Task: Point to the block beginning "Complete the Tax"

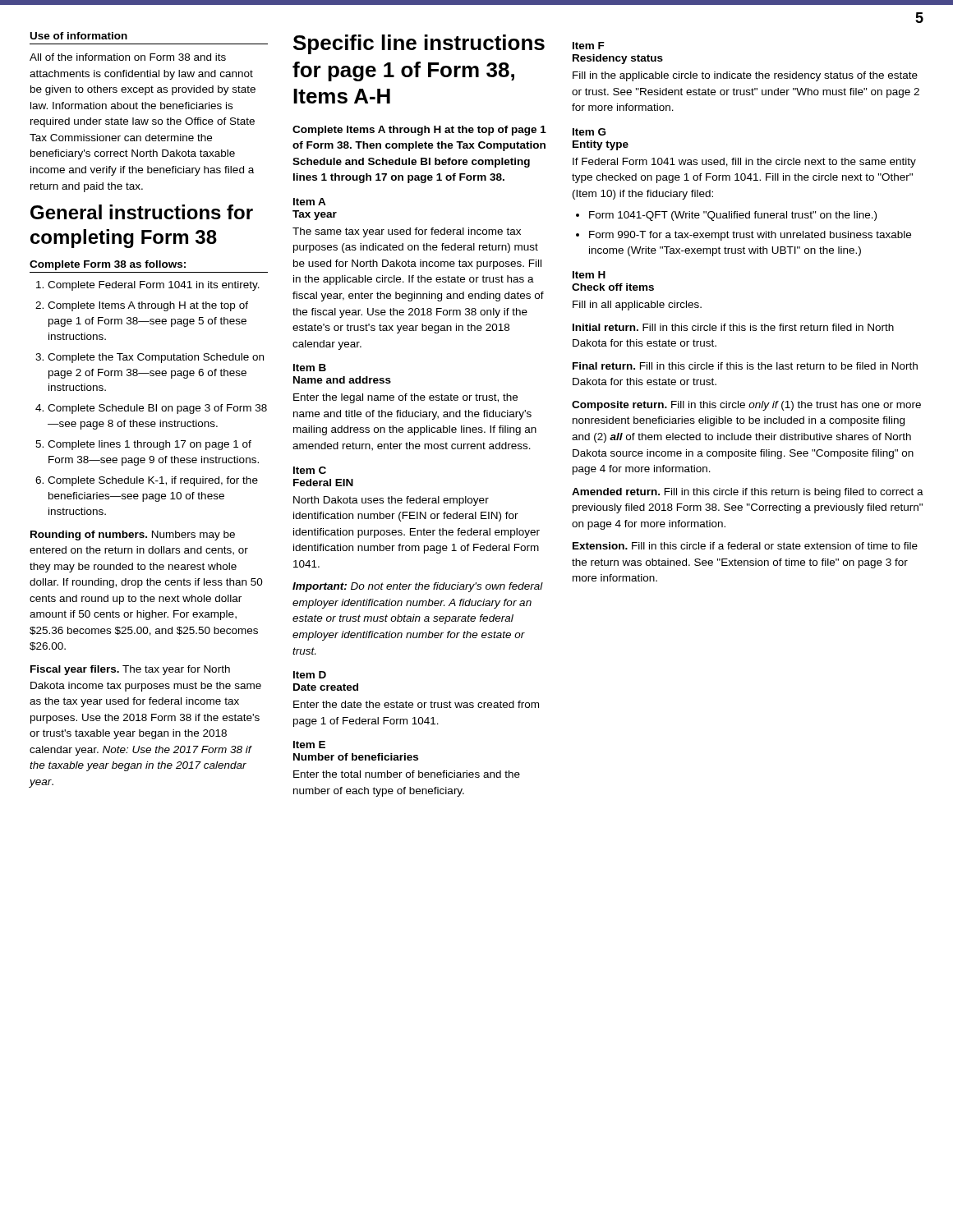Action: 156,372
